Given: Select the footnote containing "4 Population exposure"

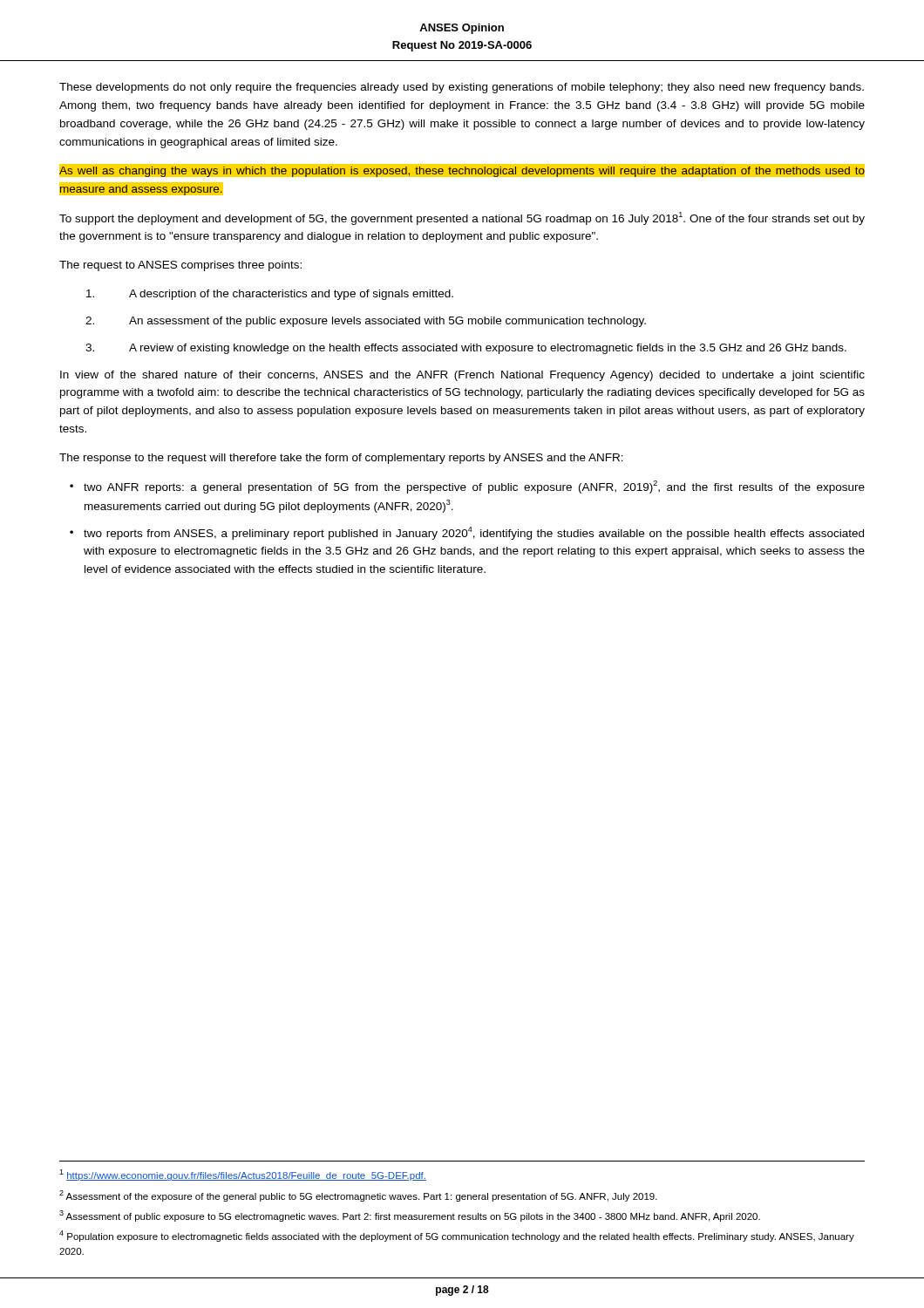Looking at the screenshot, I should pos(462,1243).
